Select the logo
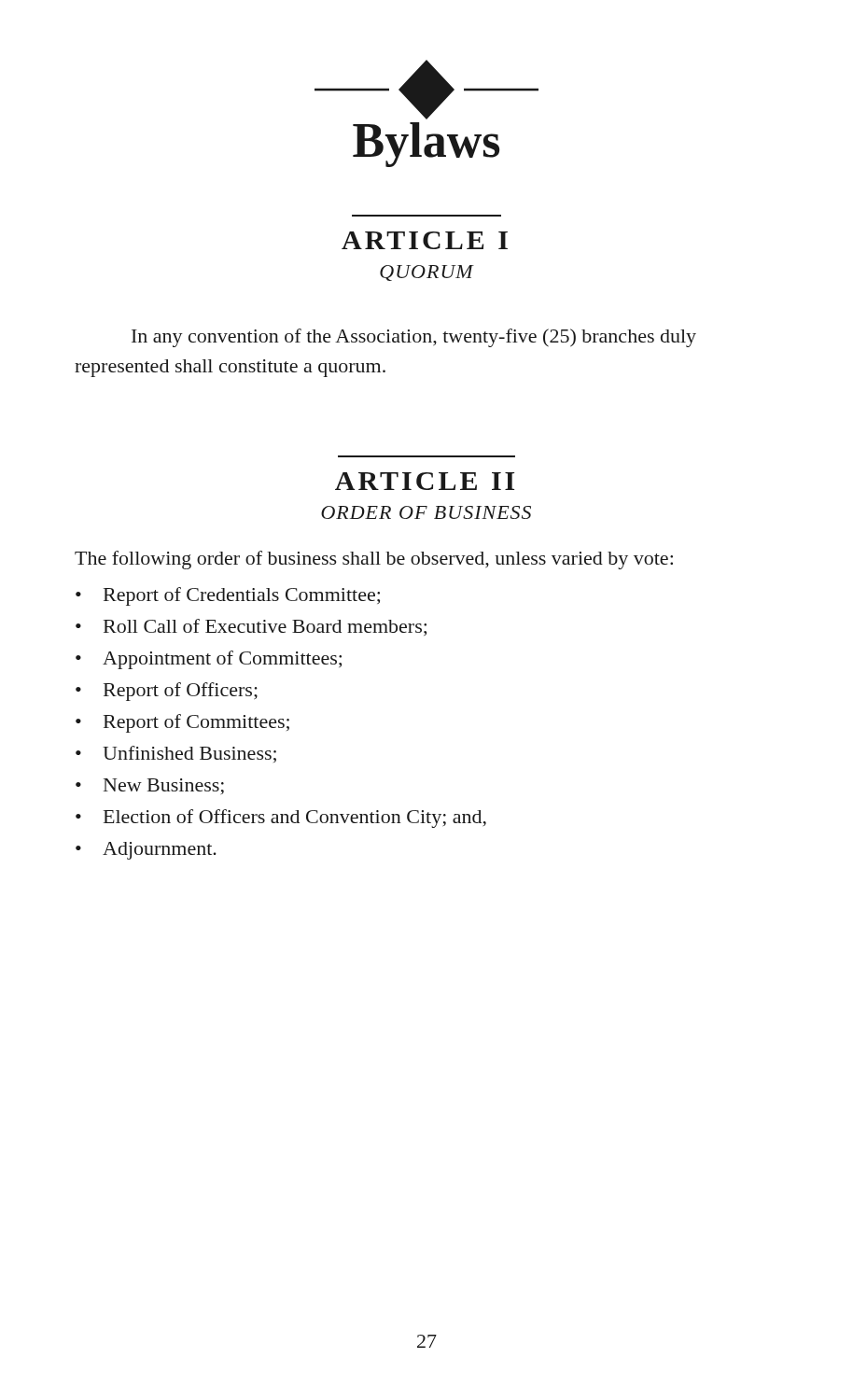Screen dimensions: 1400x853 pos(426,84)
